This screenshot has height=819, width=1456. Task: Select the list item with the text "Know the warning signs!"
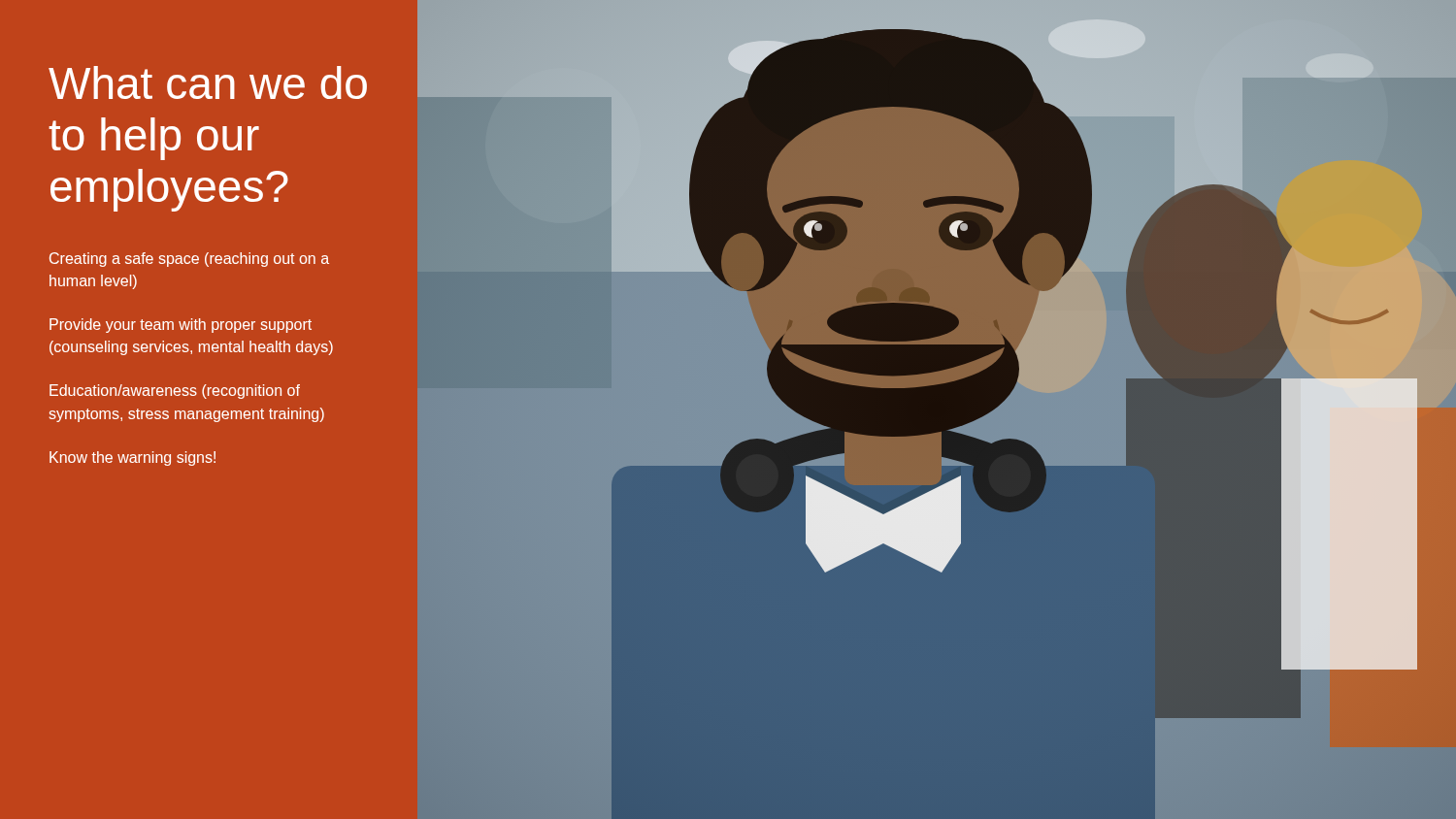click(214, 457)
